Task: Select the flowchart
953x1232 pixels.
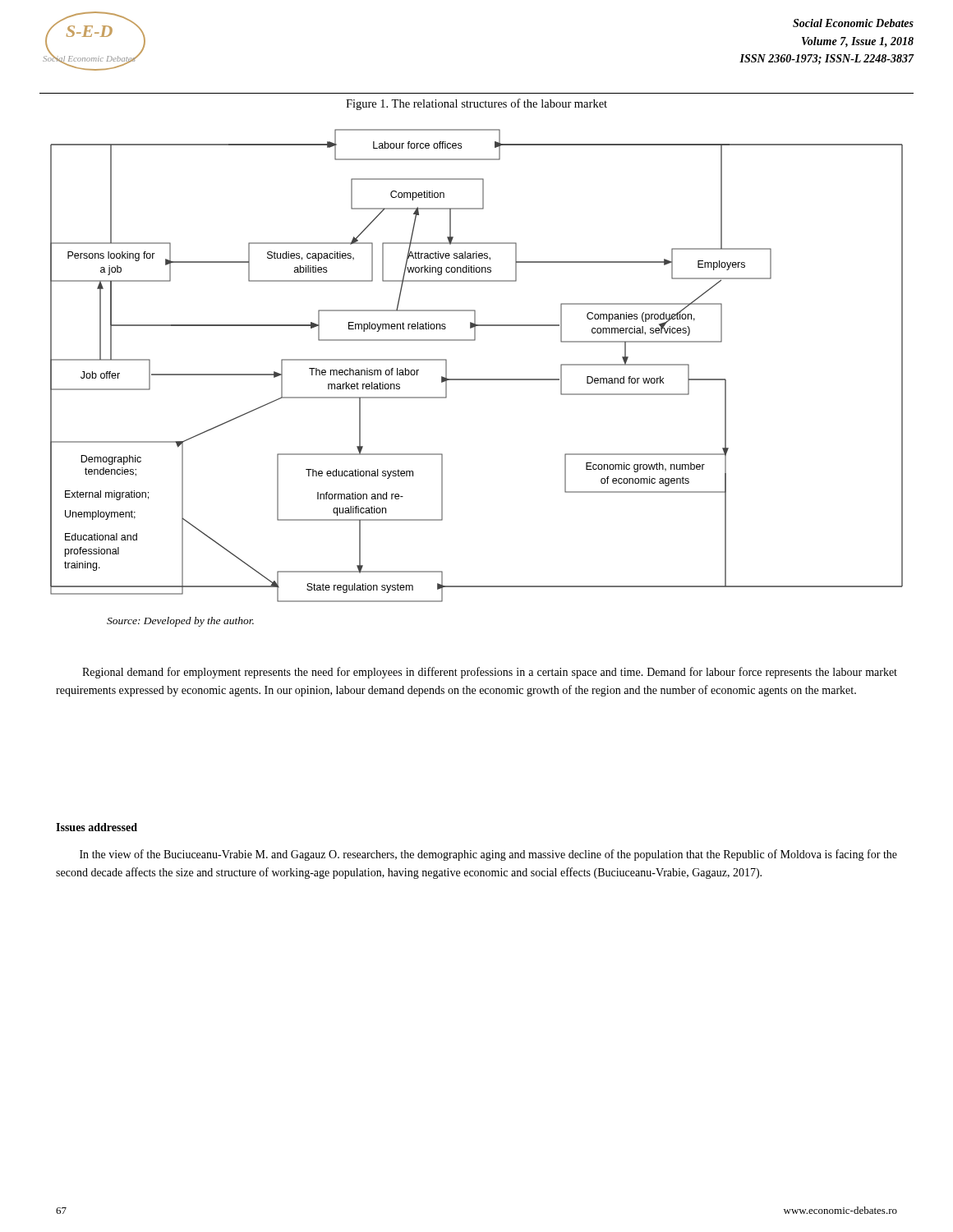Action: click(x=476, y=364)
